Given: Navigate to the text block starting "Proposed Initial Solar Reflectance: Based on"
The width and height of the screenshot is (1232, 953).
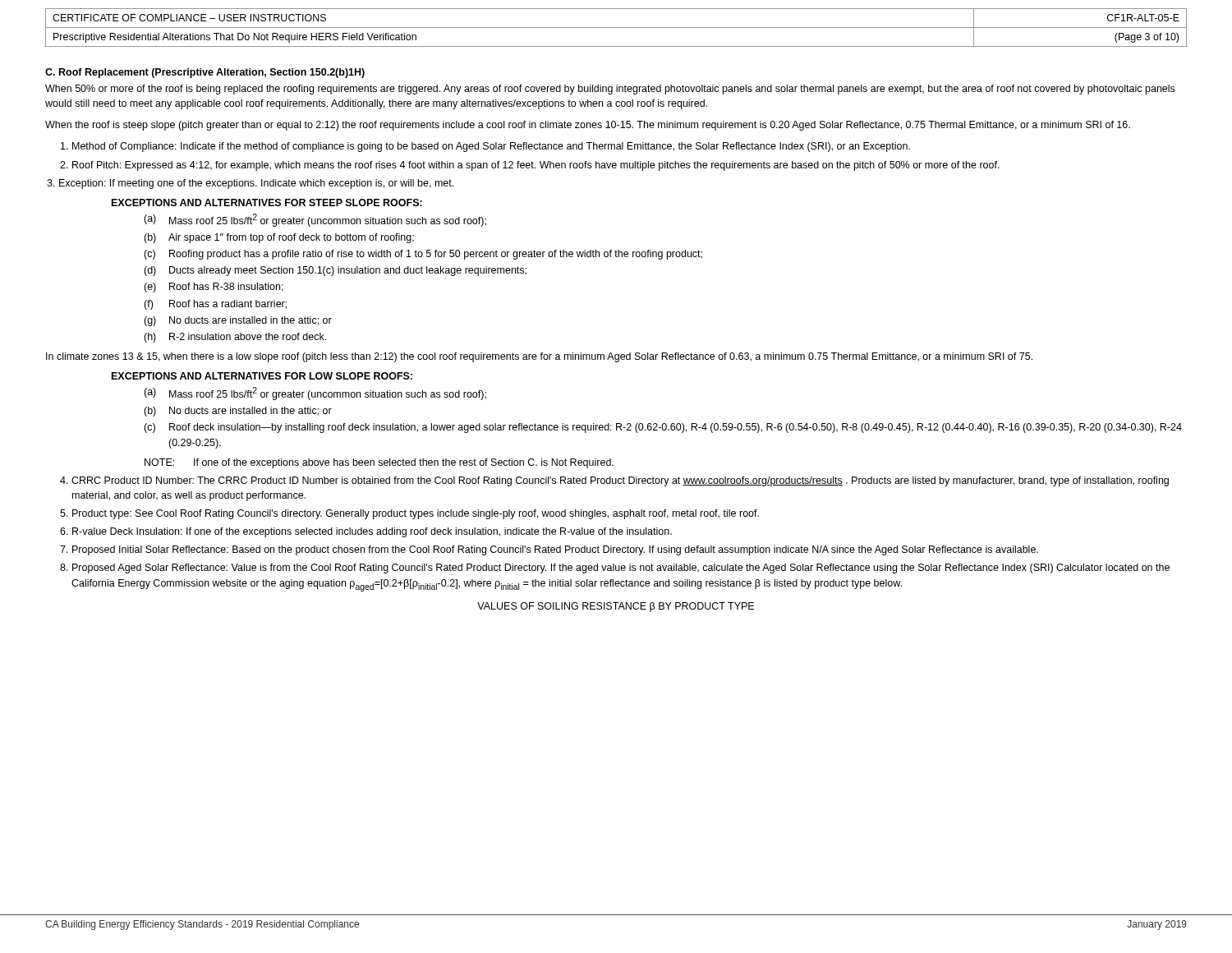Looking at the screenshot, I should 629,550.
